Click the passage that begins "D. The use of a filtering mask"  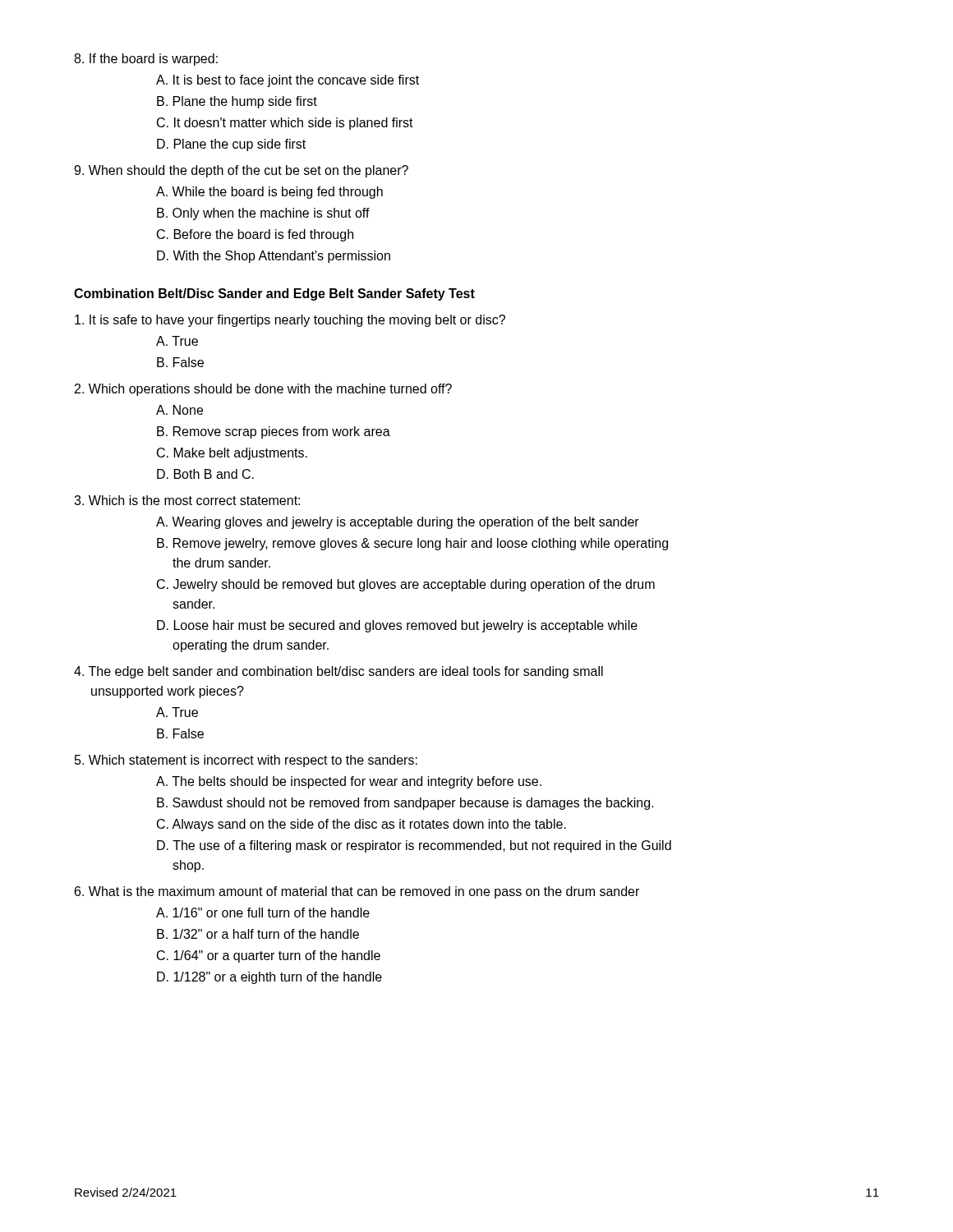(414, 857)
